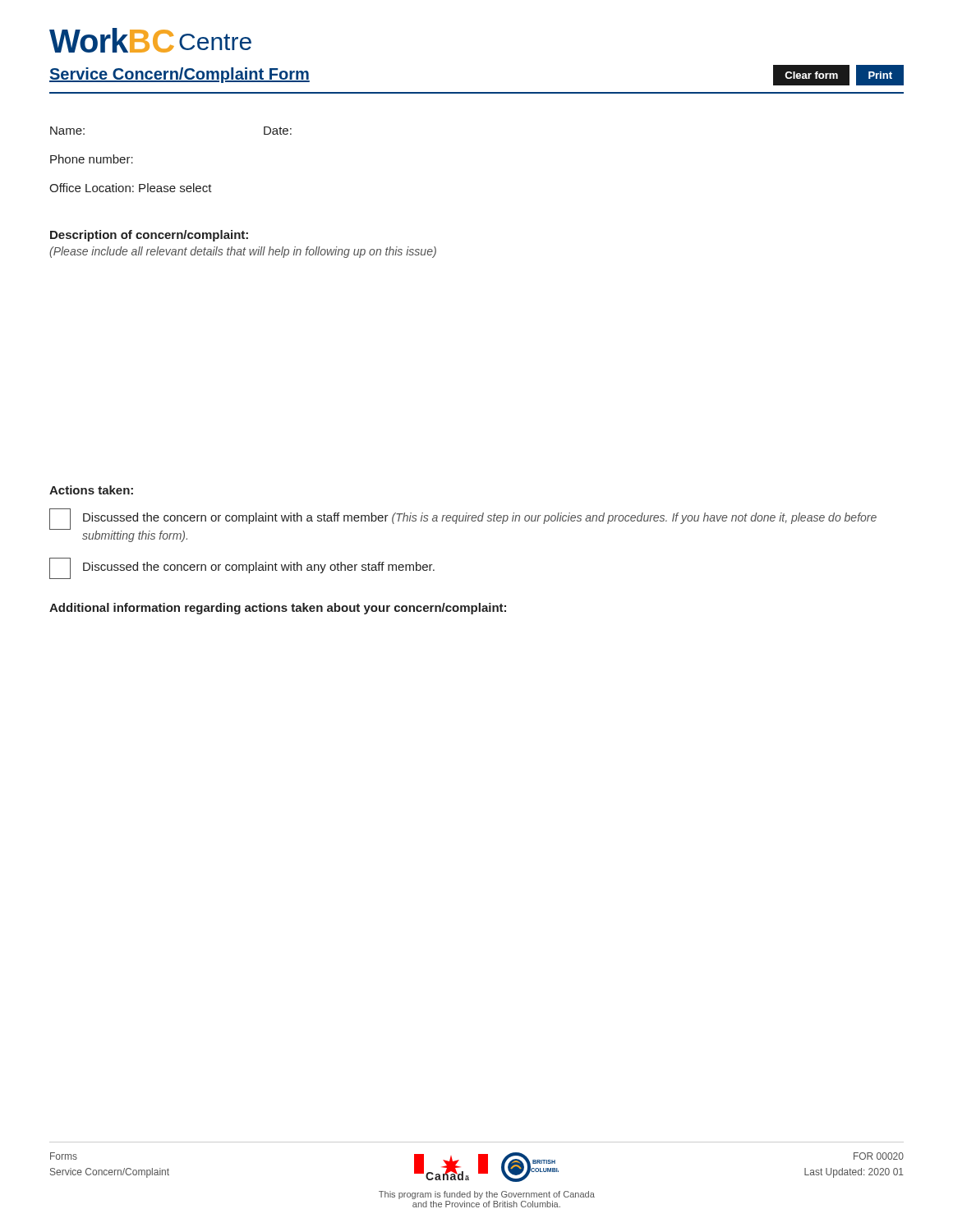The image size is (953, 1232).
Task: Locate the logo
Action: click(476, 42)
